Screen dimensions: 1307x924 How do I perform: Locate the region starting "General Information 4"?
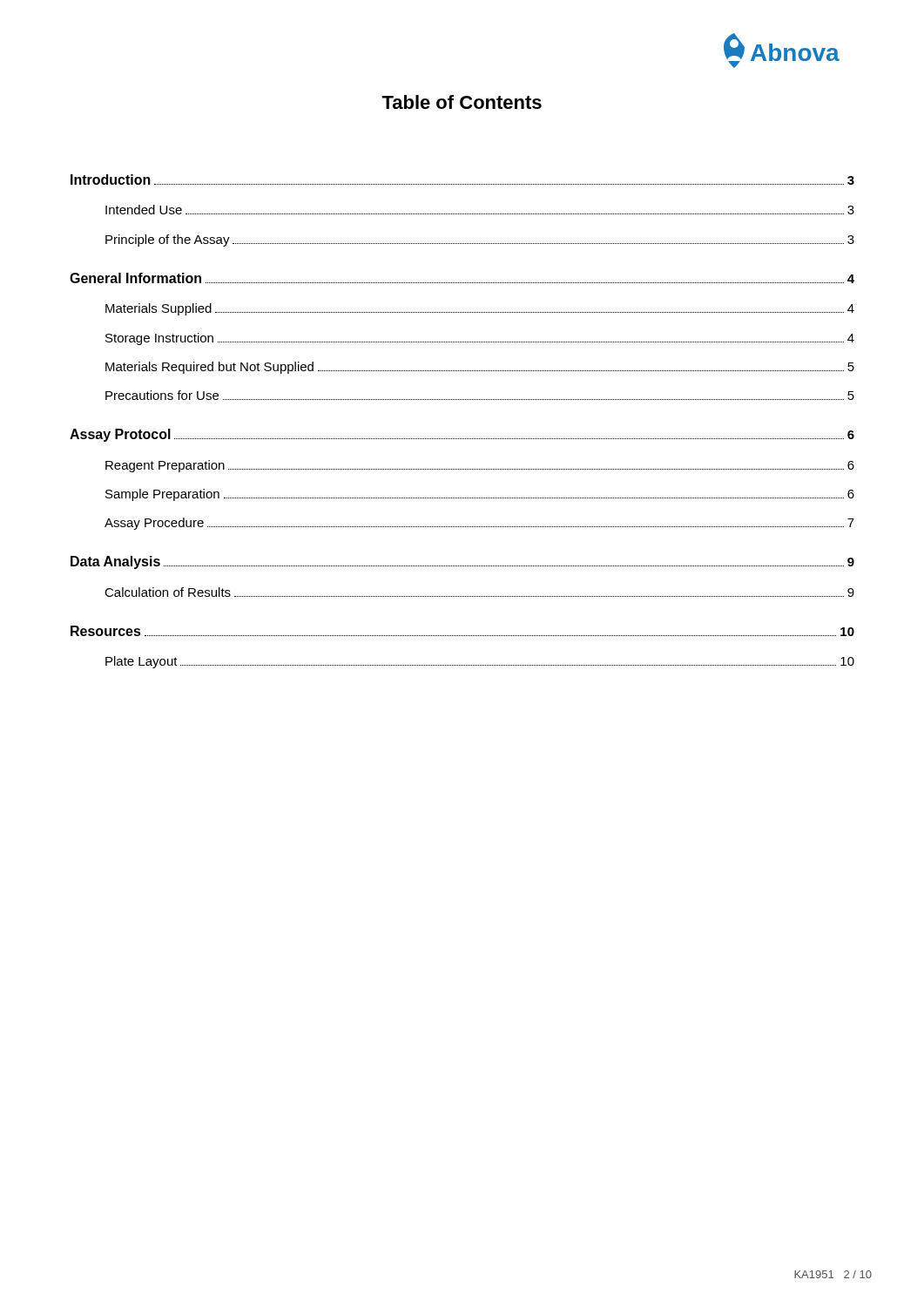coord(462,279)
